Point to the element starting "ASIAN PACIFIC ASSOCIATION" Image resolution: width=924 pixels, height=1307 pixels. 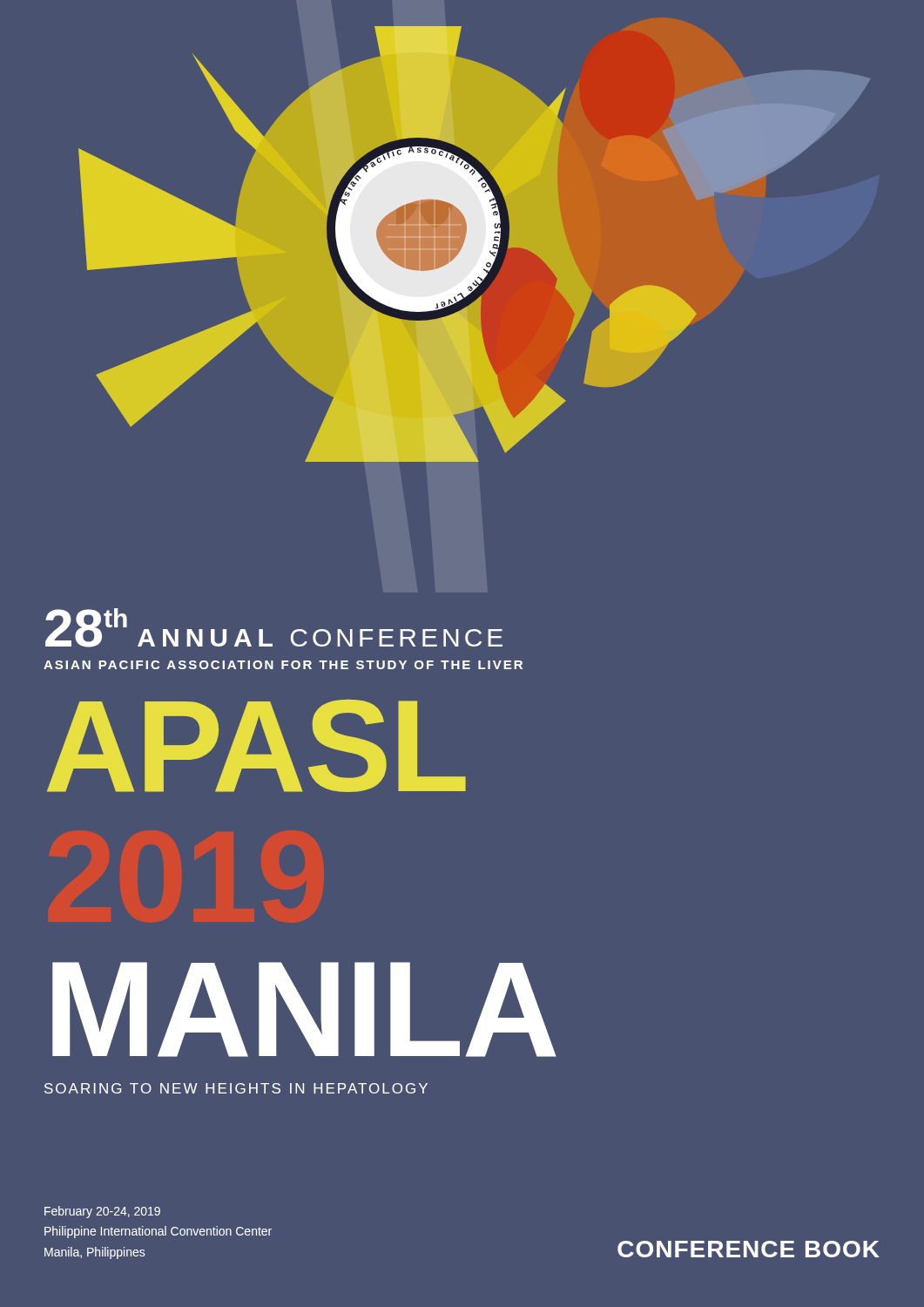point(284,664)
